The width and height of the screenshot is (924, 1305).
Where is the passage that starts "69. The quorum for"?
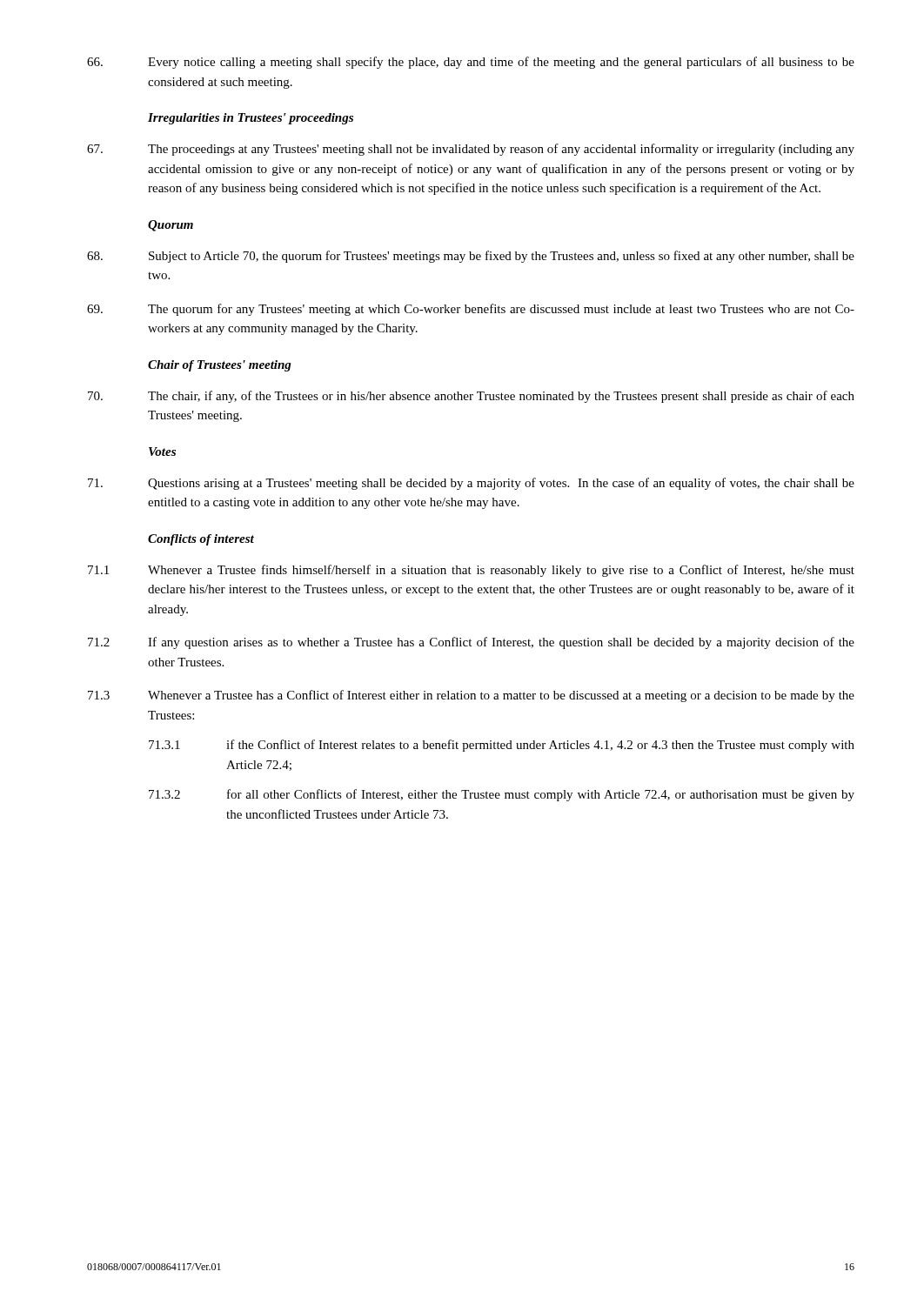tap(471, 318)
